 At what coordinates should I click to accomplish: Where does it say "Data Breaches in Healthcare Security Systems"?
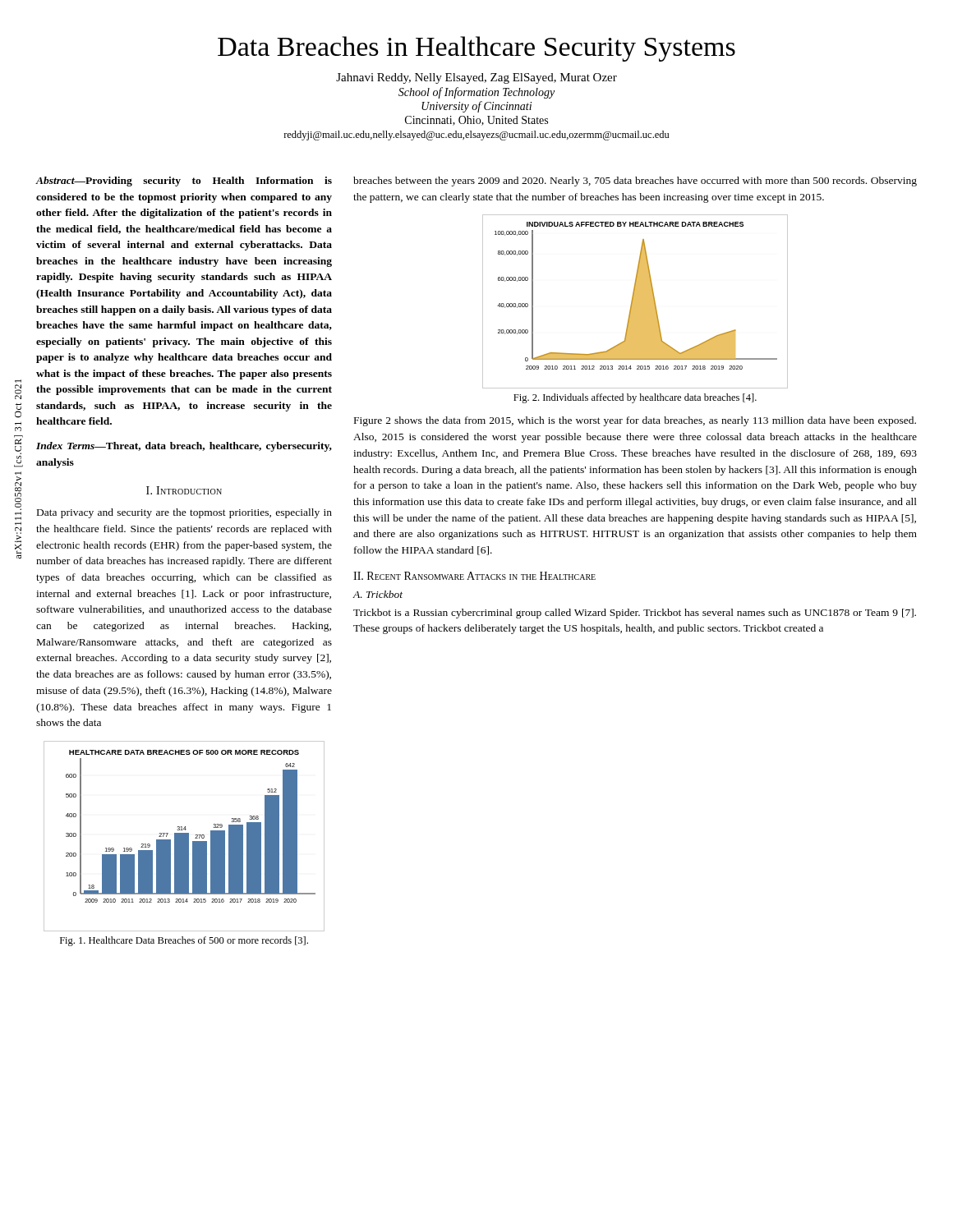476,47
